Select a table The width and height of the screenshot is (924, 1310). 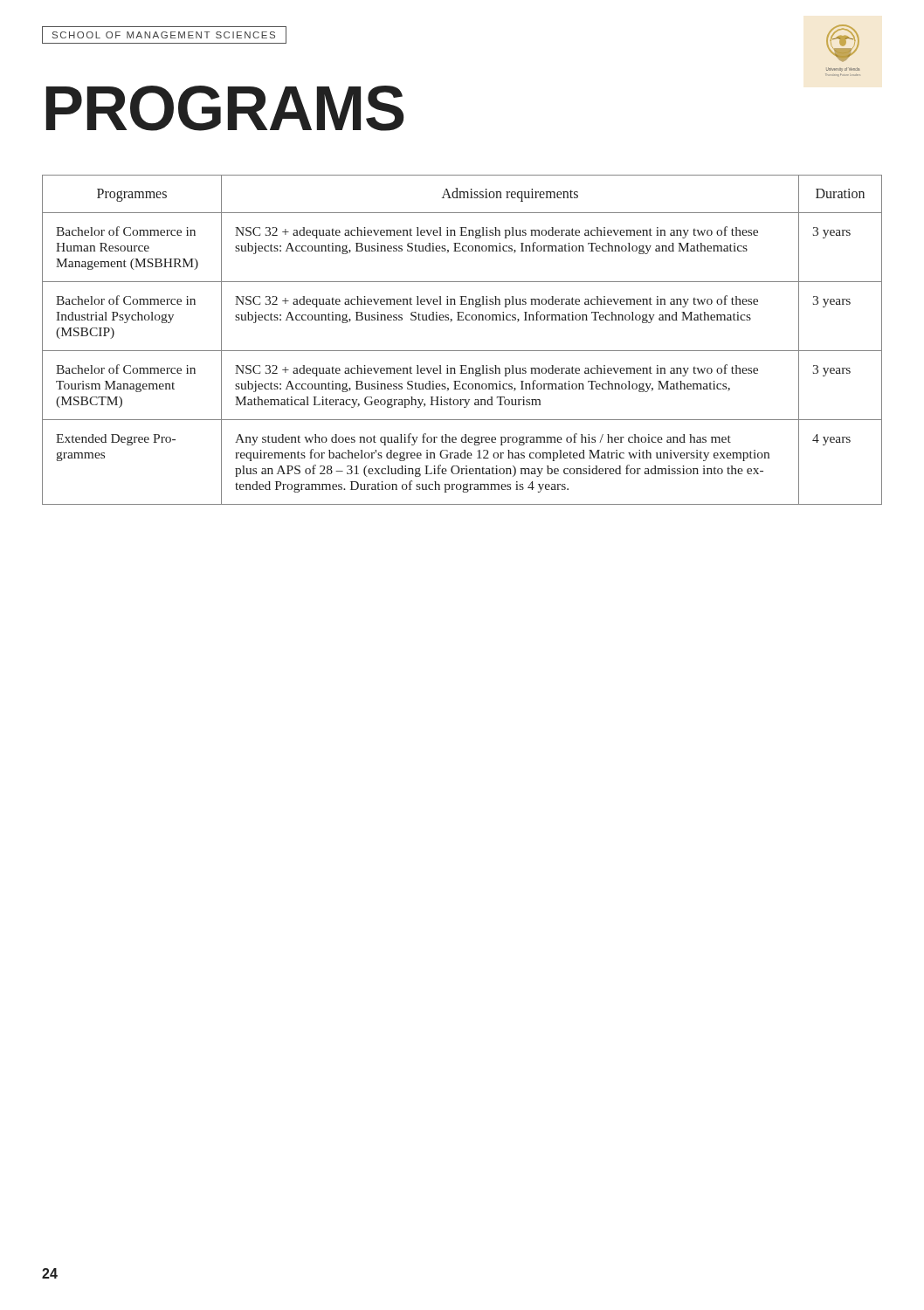462,340
